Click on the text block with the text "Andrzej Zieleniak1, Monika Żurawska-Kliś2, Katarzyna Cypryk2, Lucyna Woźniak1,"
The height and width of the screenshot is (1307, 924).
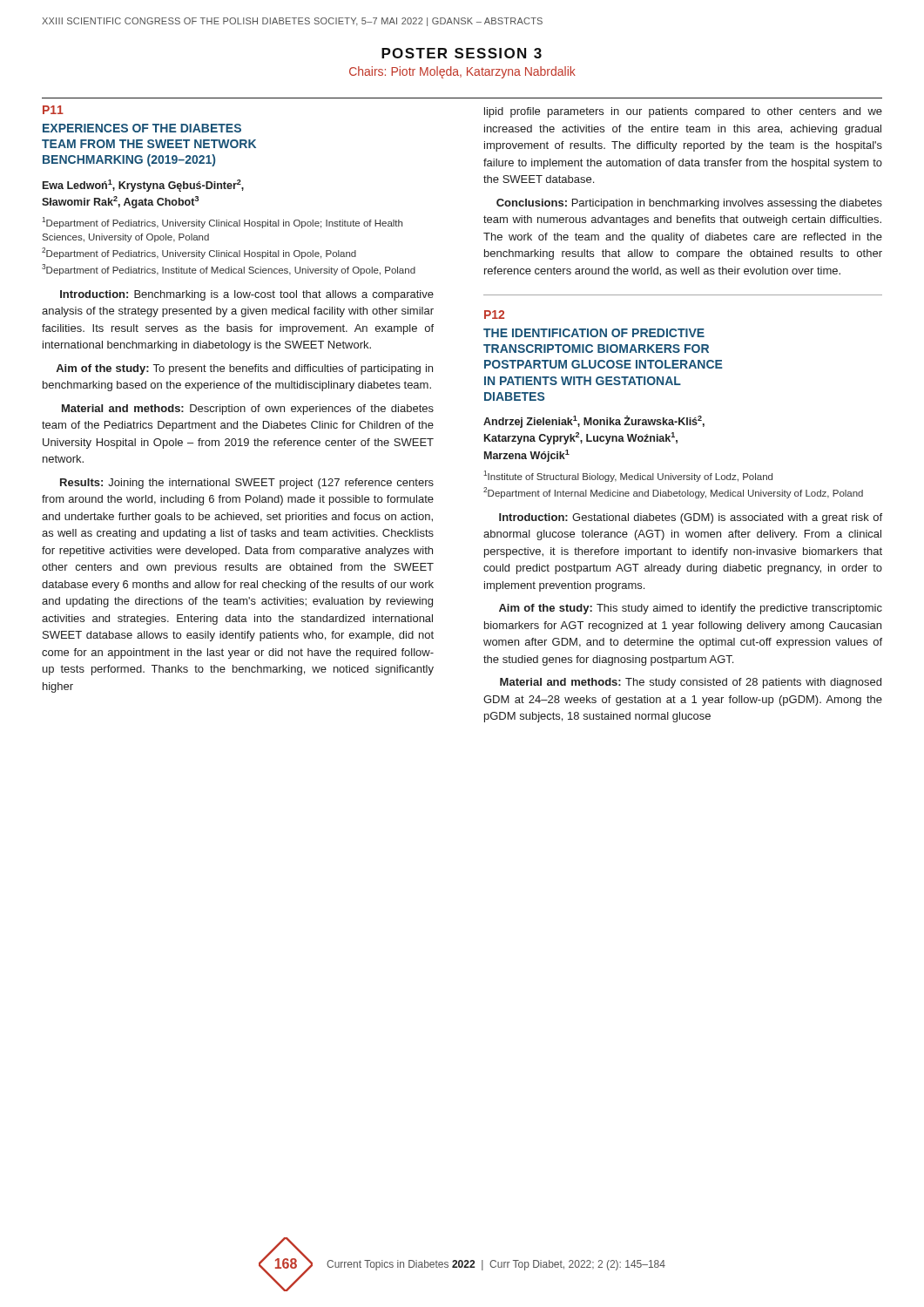(594, 438)
